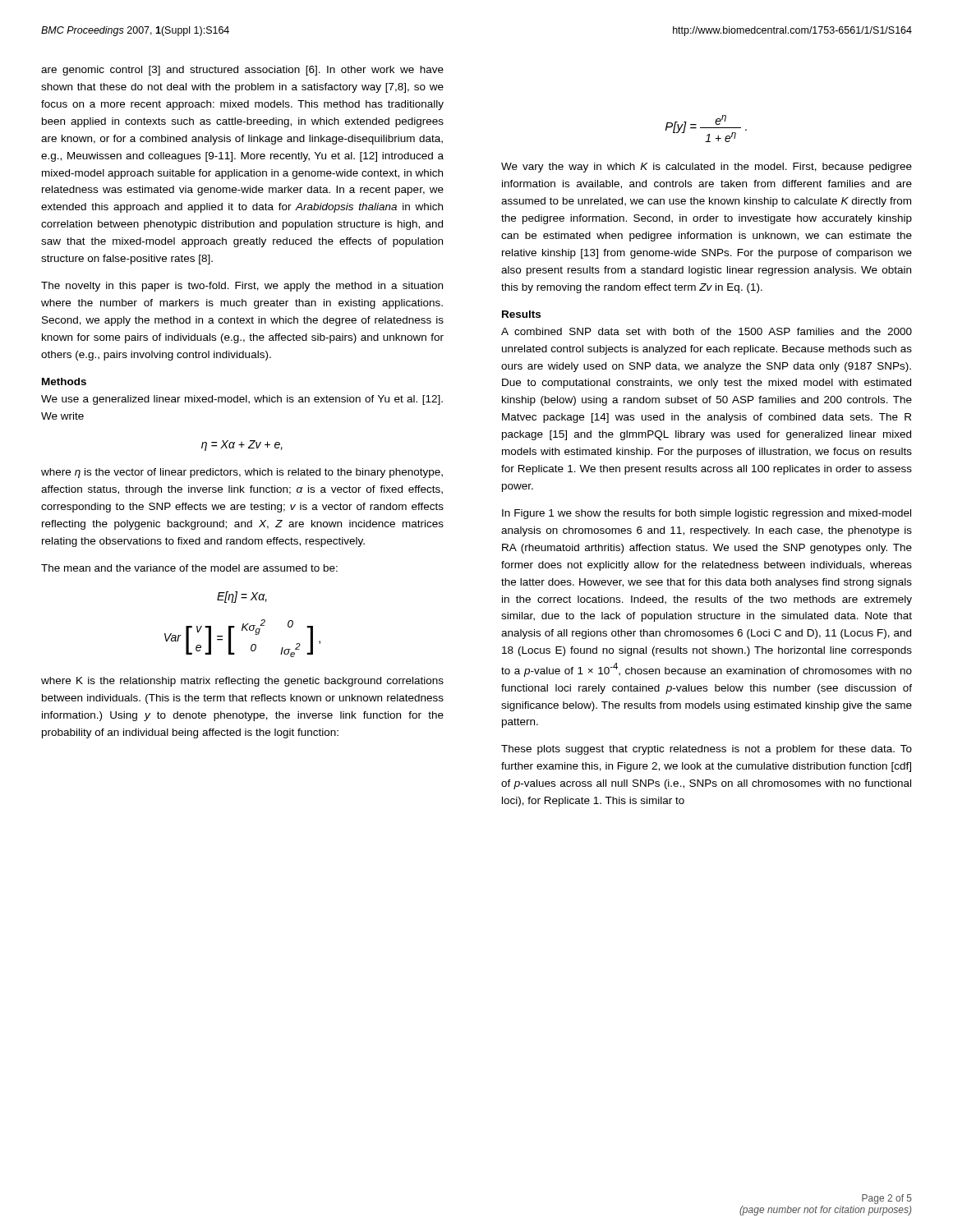Click on the text block that reads "where η is the vector of linear predictors,"
The width and height of the screenshot is (953, 1232).
(x=242, y=506)
